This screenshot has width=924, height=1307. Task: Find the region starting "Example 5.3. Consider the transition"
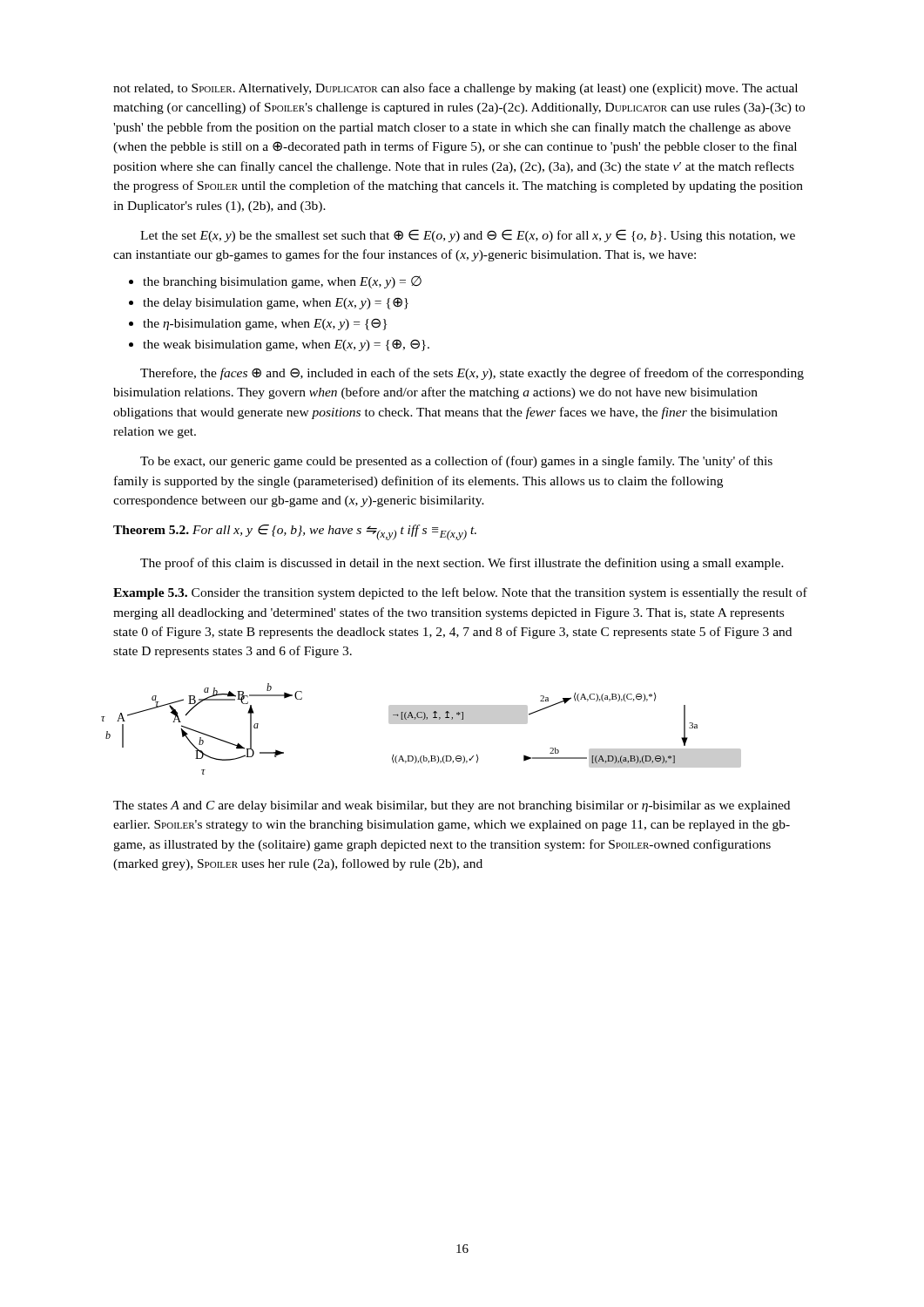(x=460, y=621)
